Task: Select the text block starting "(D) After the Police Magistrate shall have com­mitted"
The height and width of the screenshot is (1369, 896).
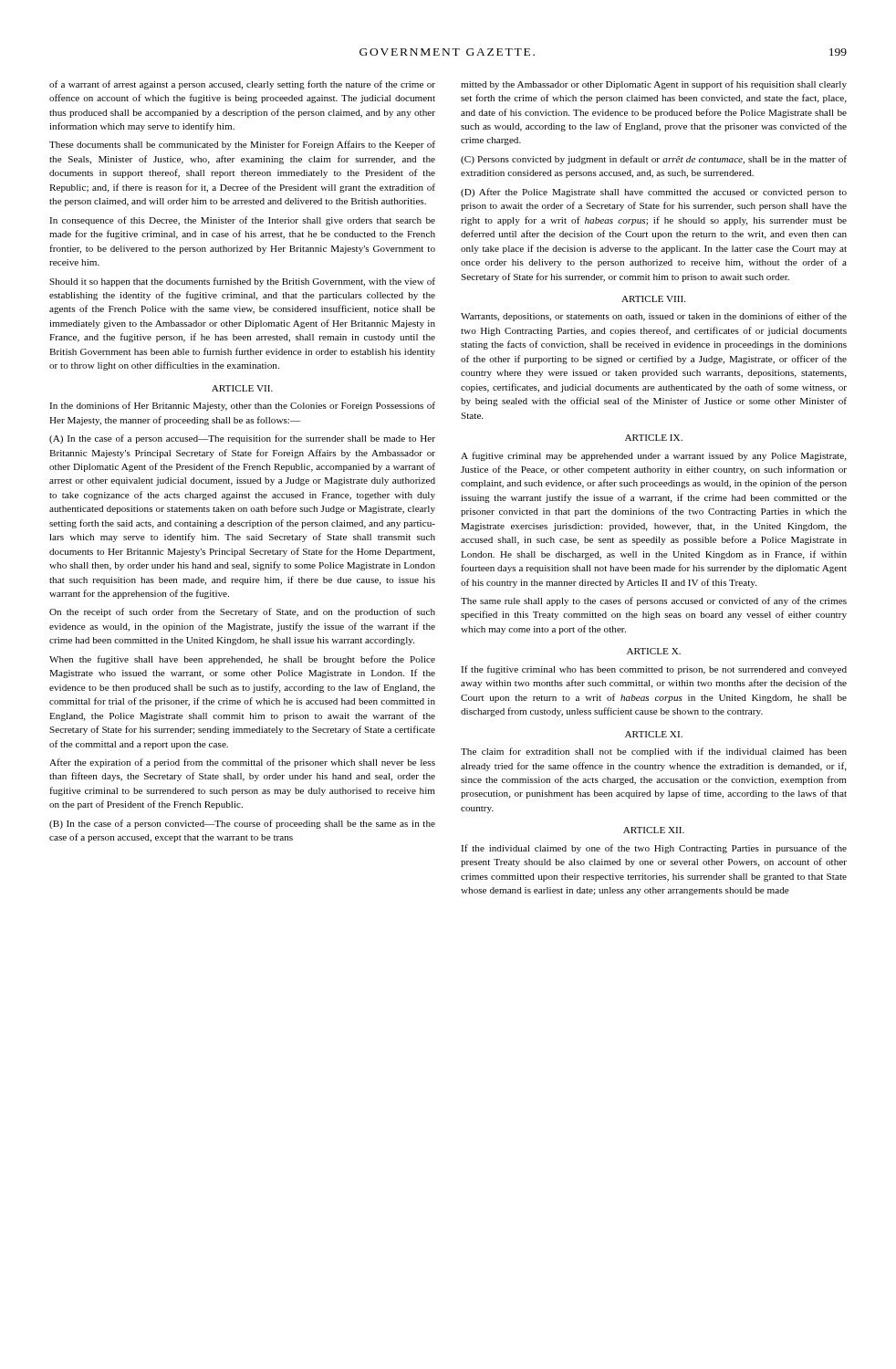Action: pos(654,234)
